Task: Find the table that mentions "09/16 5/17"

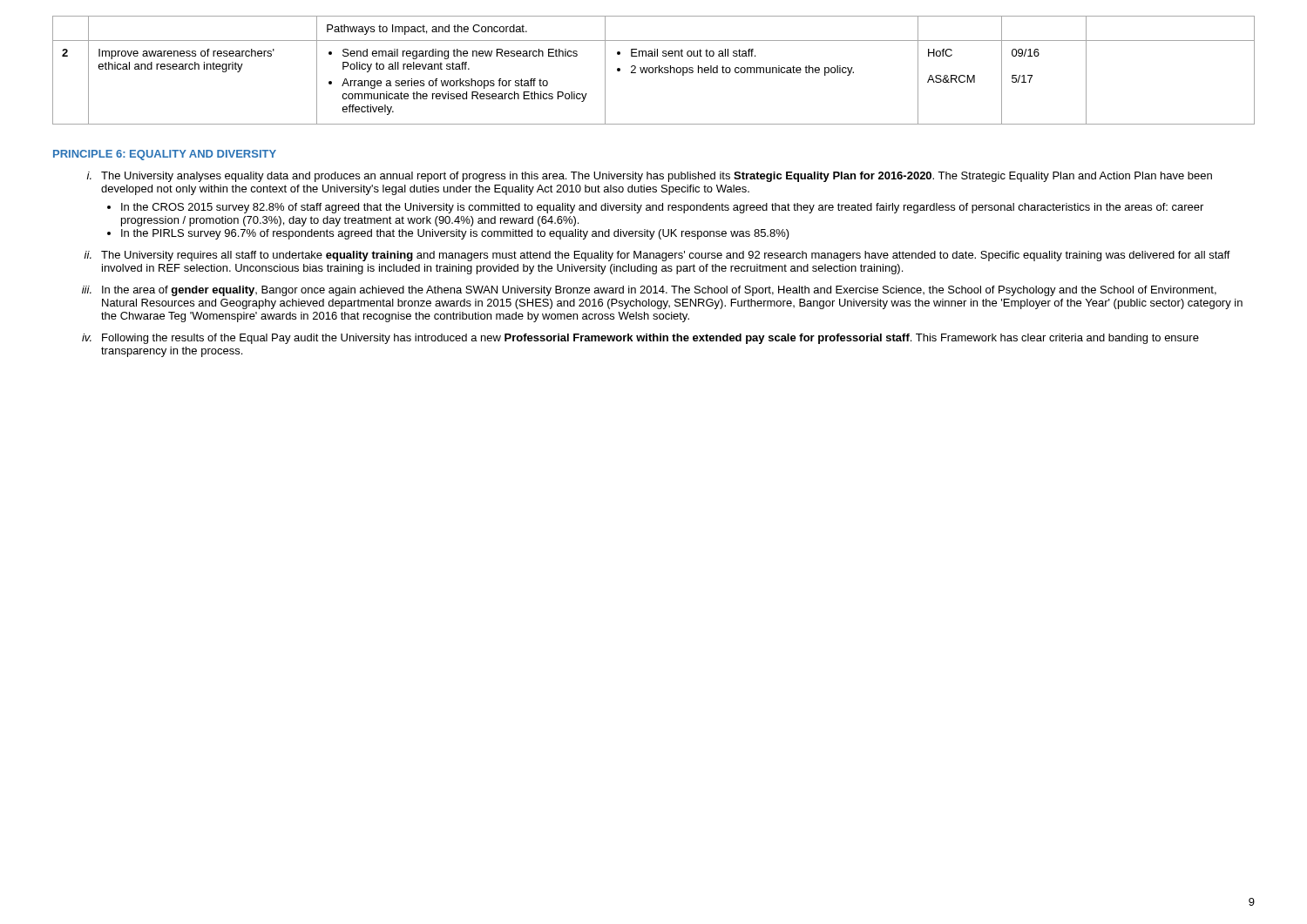Action: [654, 70]
